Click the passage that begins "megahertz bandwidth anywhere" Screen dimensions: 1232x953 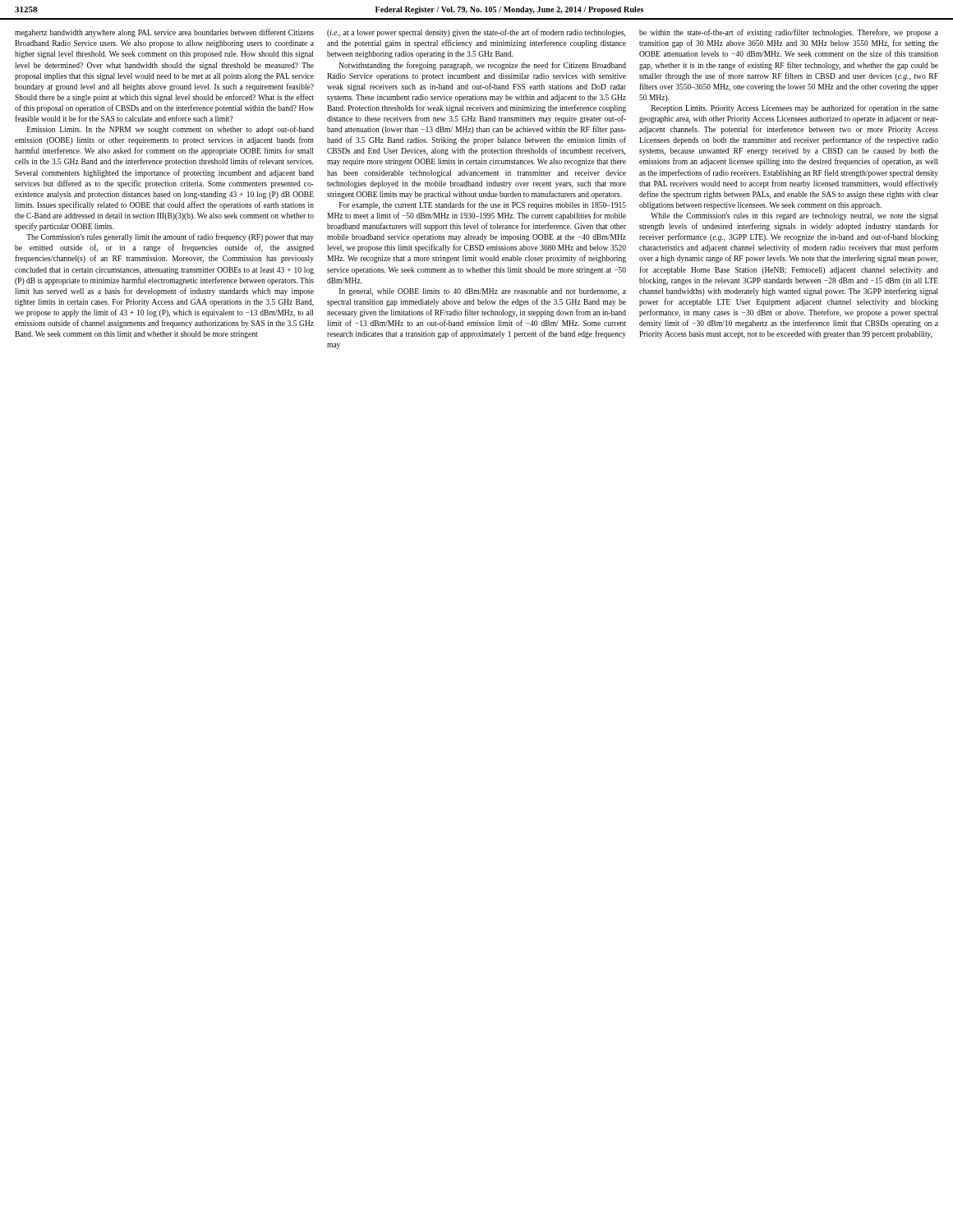coord(164,77)
